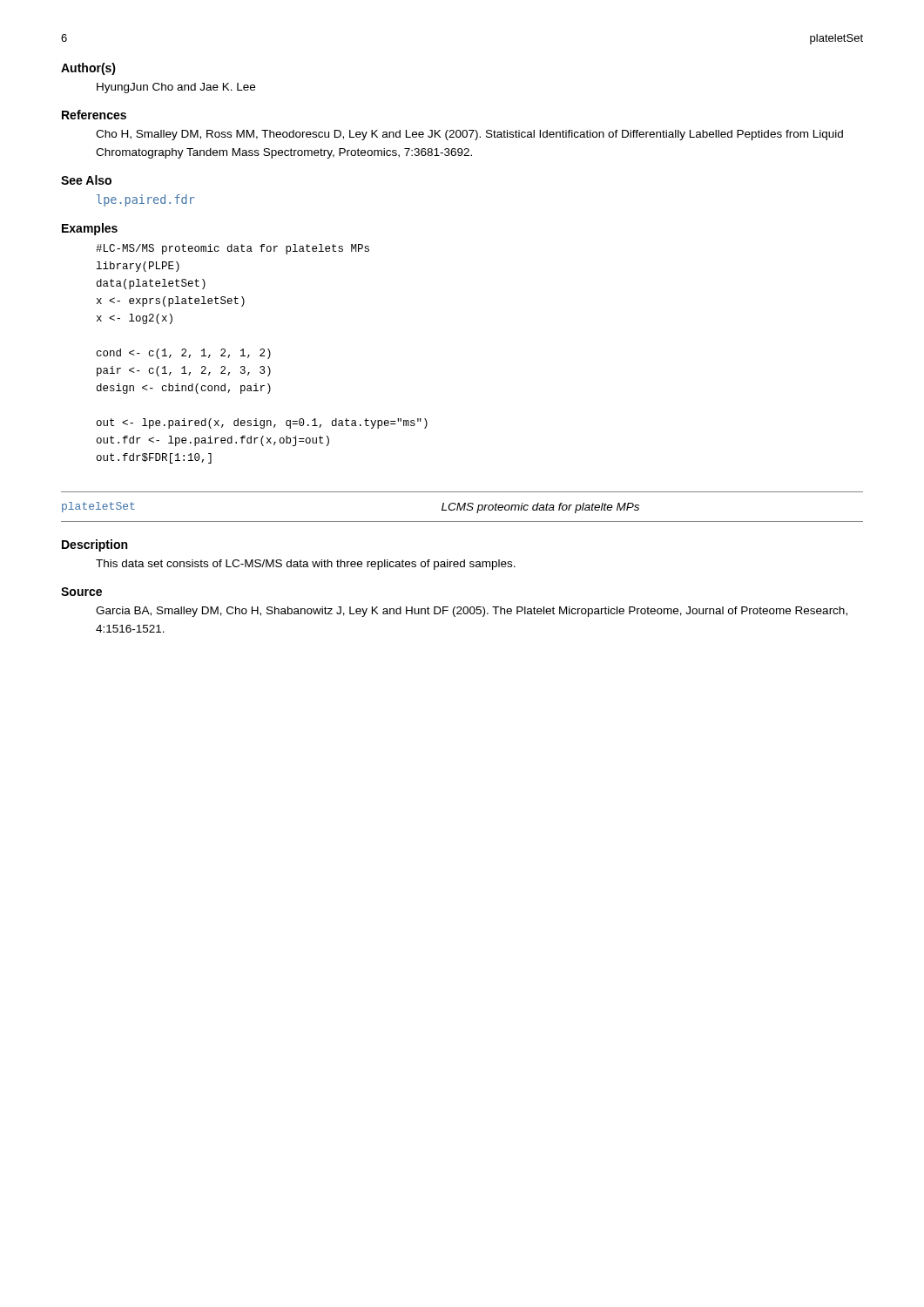
Task: Find "plateletSet LCMS proteomic data for platelte MPs" on this page
Action: pyautogui.click(x=462, y=507)
